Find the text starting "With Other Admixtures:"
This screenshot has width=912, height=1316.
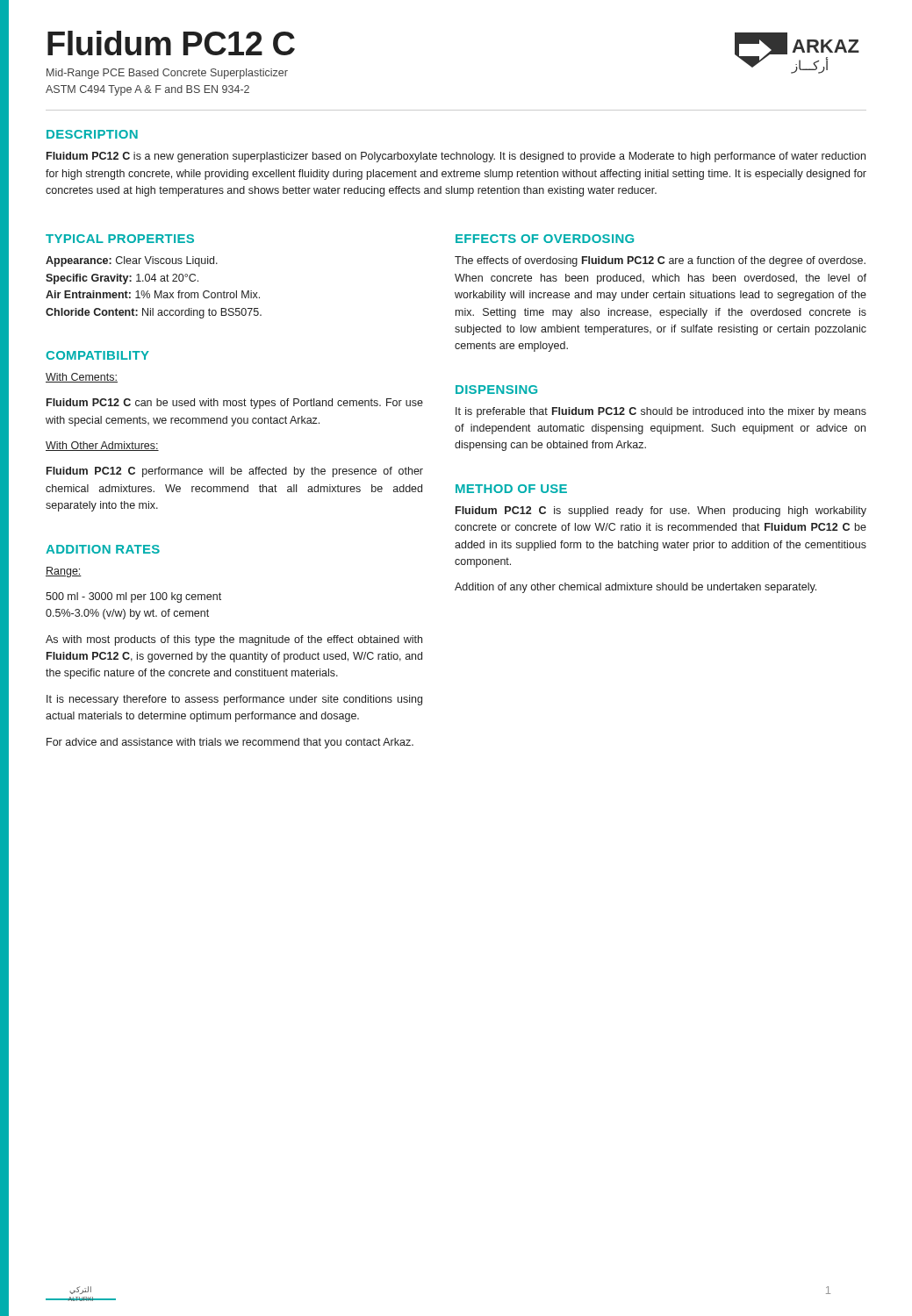coord(102,446)
